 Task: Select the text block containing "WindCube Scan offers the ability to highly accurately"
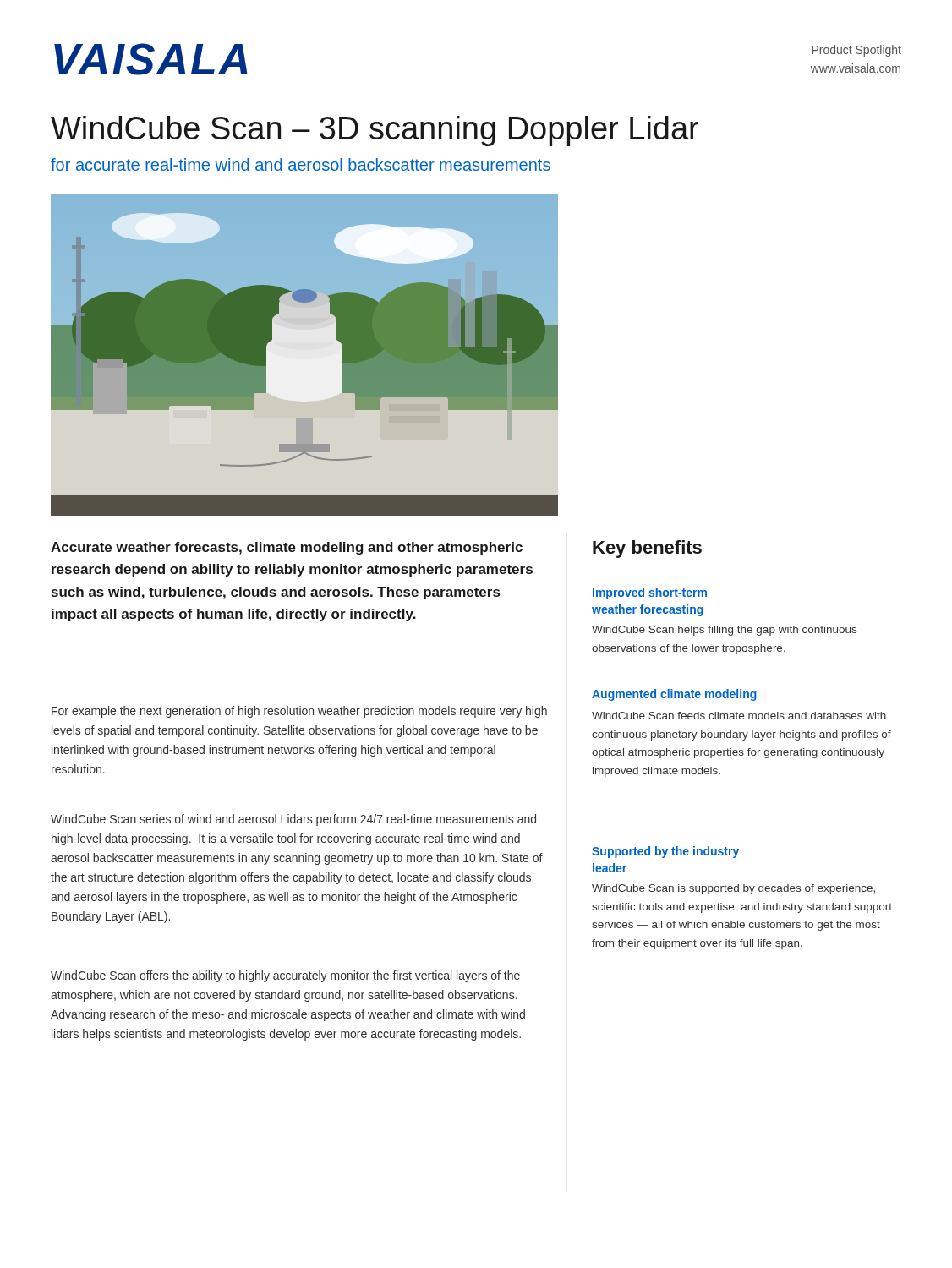288,1005
